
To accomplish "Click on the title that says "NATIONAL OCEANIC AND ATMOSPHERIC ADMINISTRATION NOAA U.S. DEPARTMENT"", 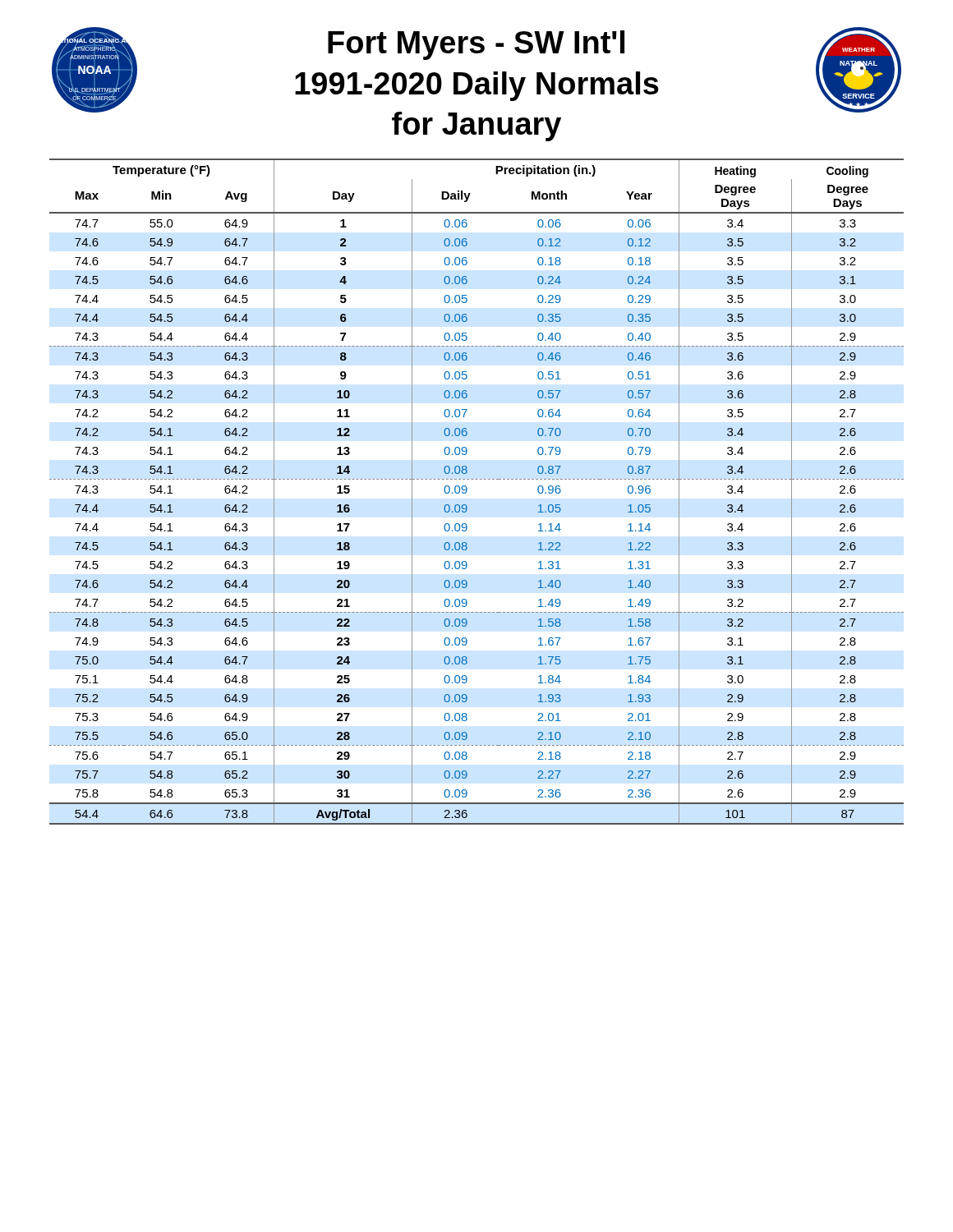I will point(476,84).
